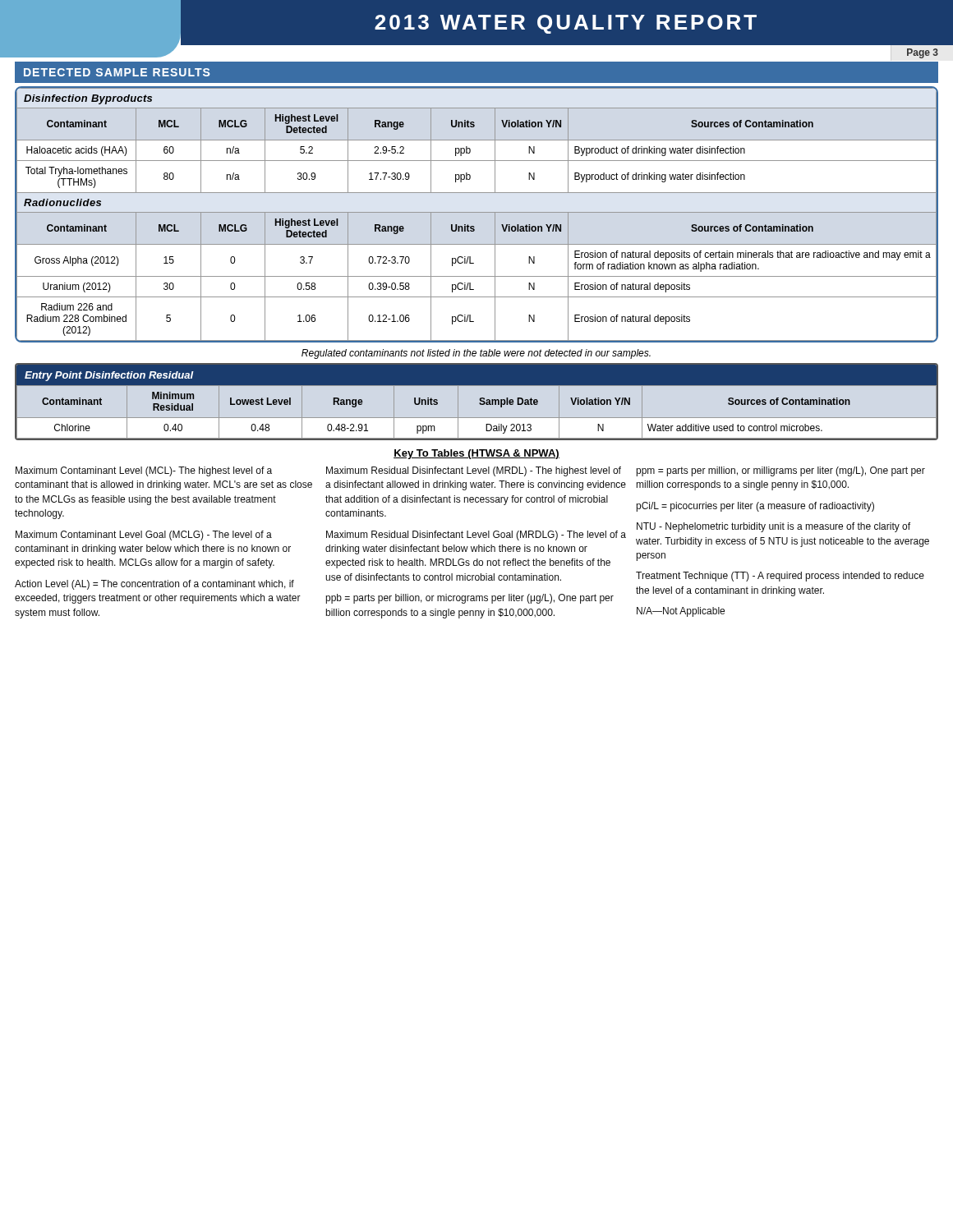Select the element starting "DETECTED SAMPLE RESULTS"

click(x=476, y=72)
